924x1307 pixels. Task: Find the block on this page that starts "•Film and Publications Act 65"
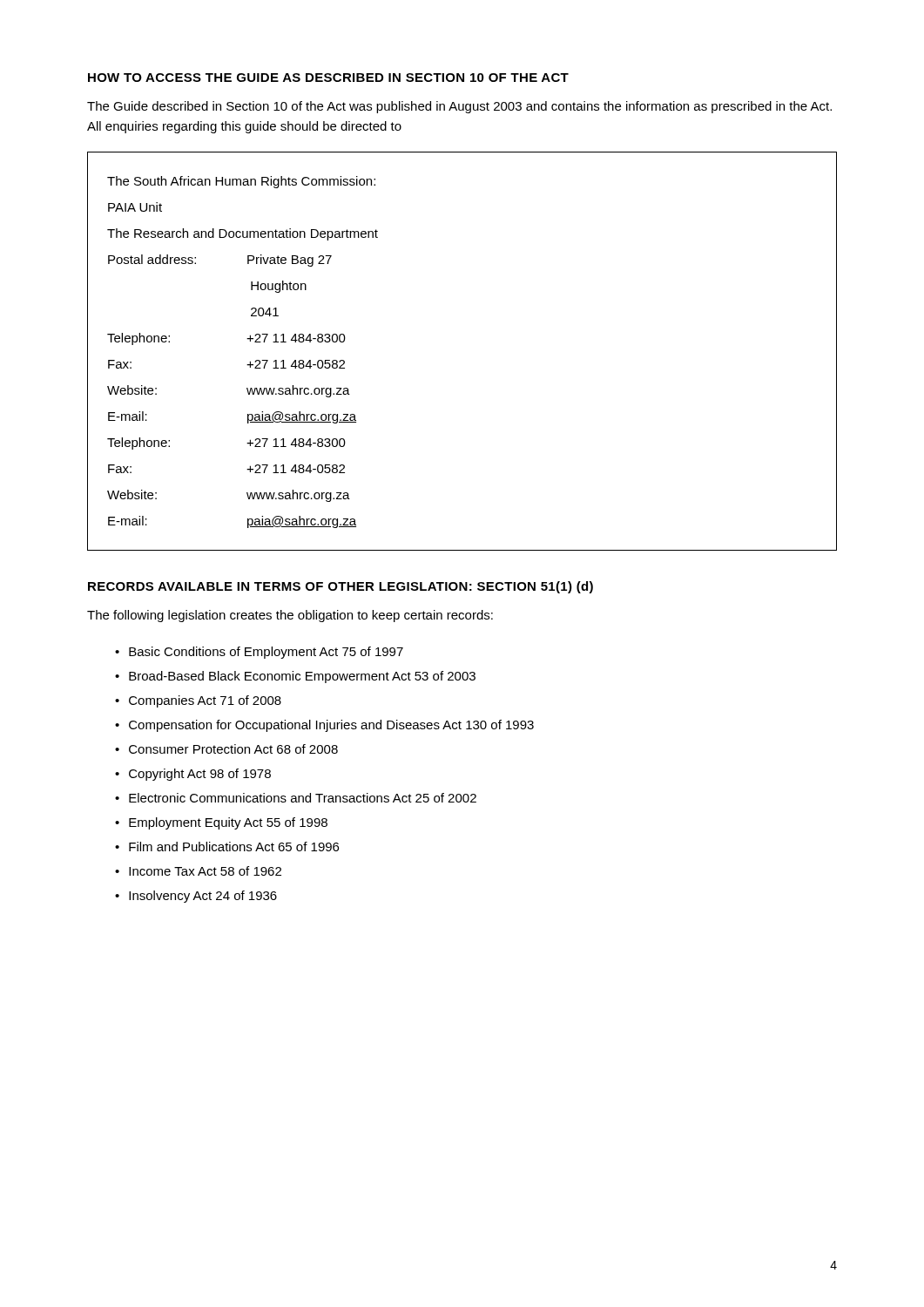pos(227,847)
